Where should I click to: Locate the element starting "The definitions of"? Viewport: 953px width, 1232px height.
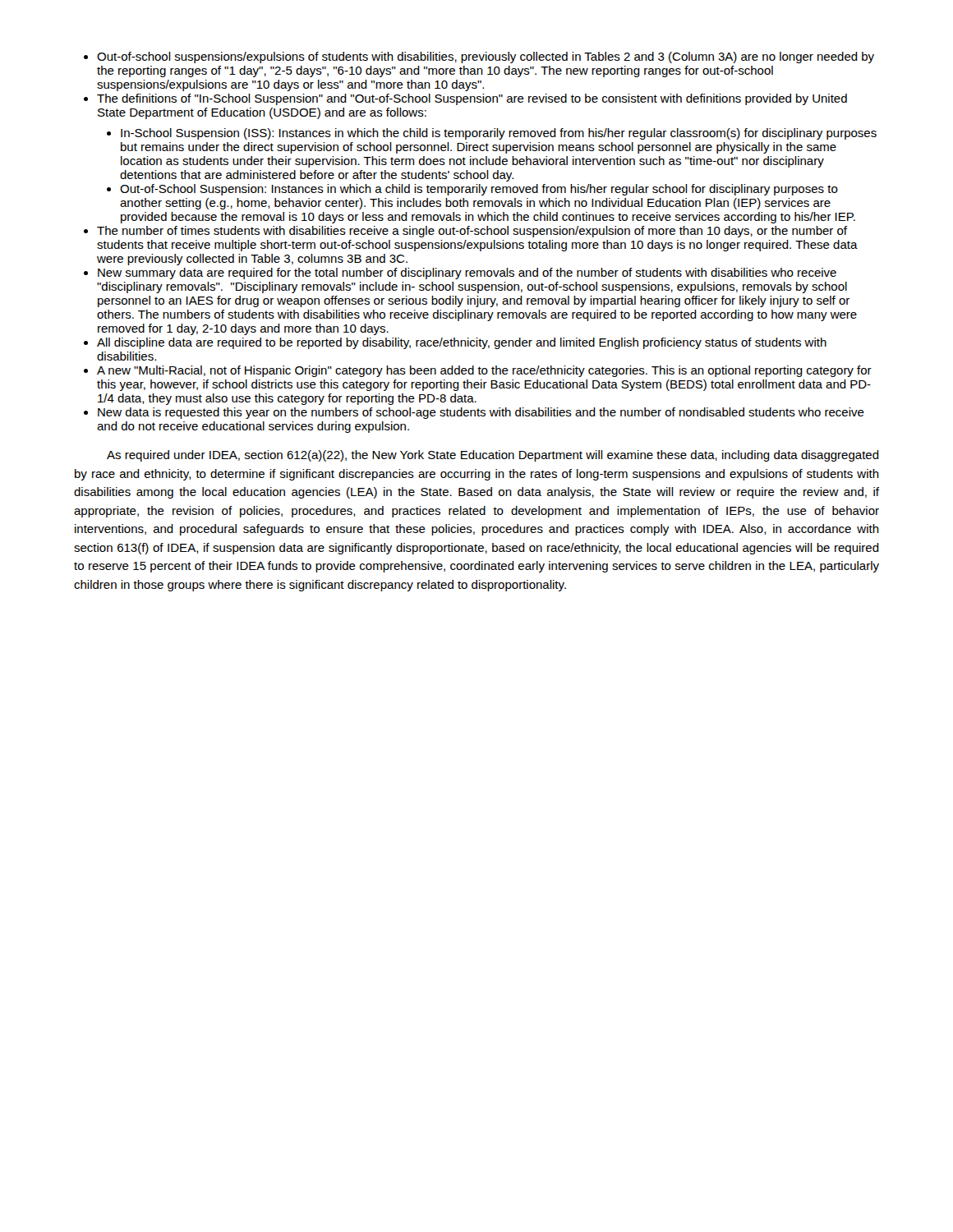pyautogui.click(x=488, y=157)
